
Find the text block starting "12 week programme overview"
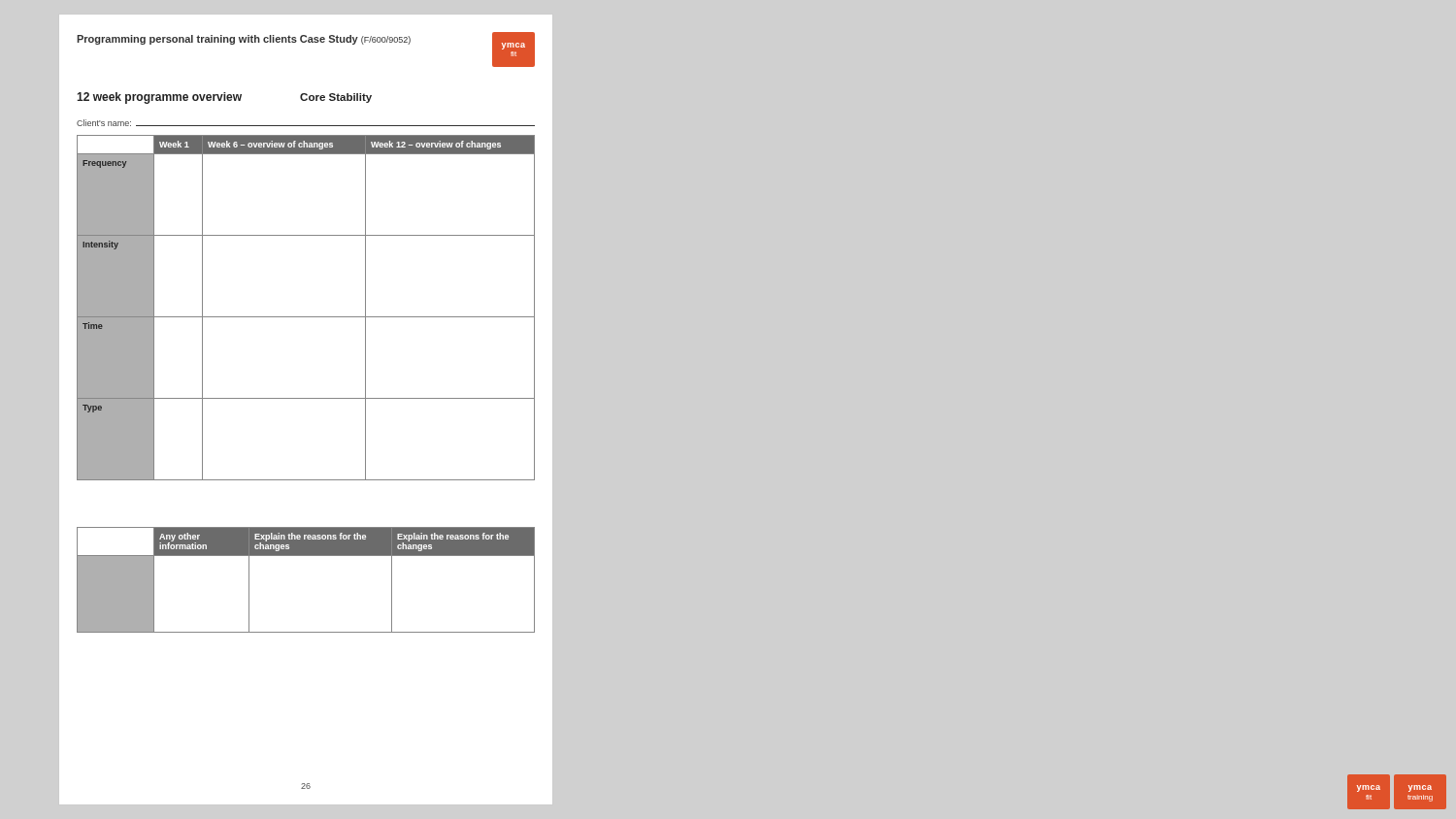click(159, 97)
